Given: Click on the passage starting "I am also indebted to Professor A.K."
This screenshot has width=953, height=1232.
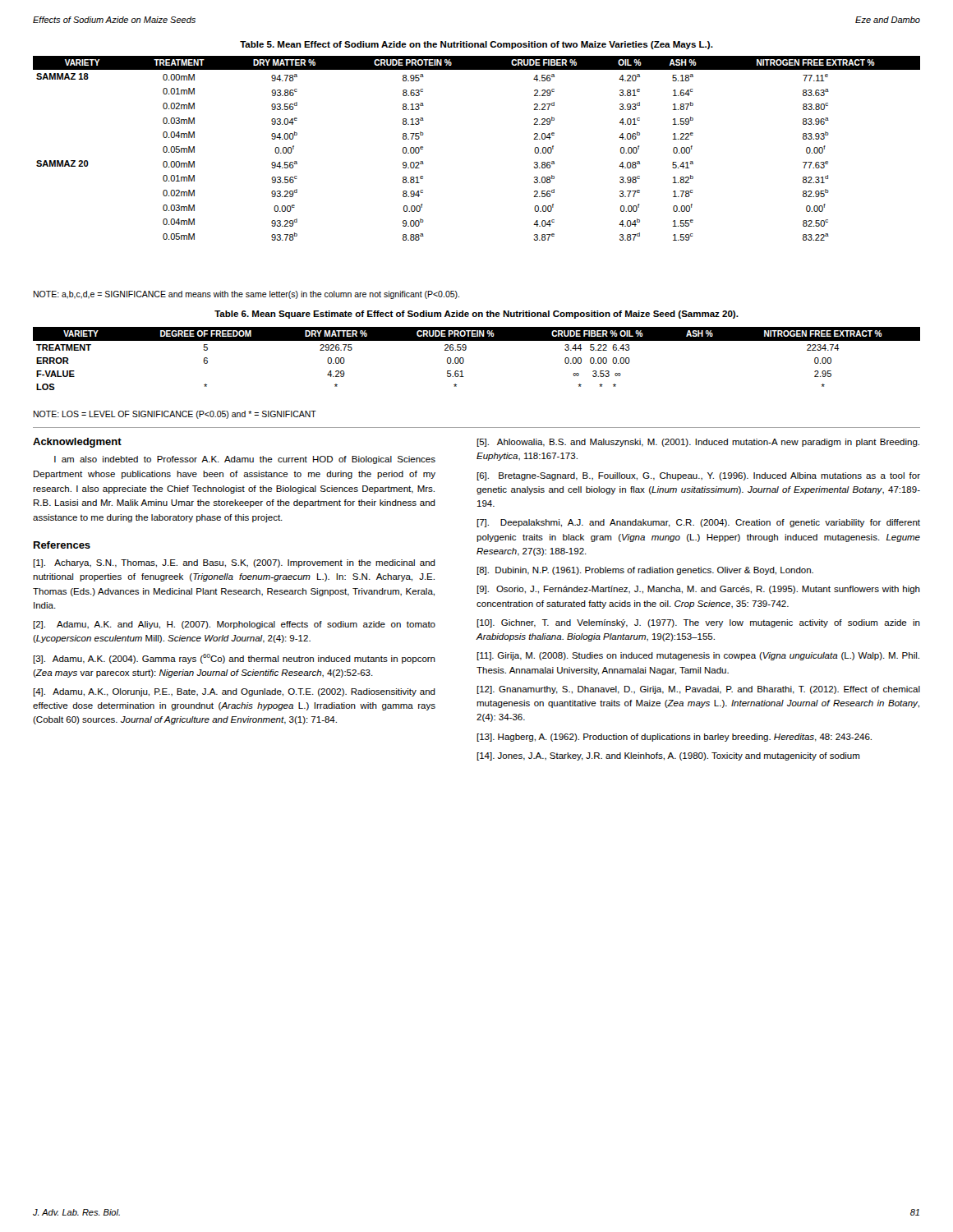Looking at the screenshot, I should [x=234, y=488].
